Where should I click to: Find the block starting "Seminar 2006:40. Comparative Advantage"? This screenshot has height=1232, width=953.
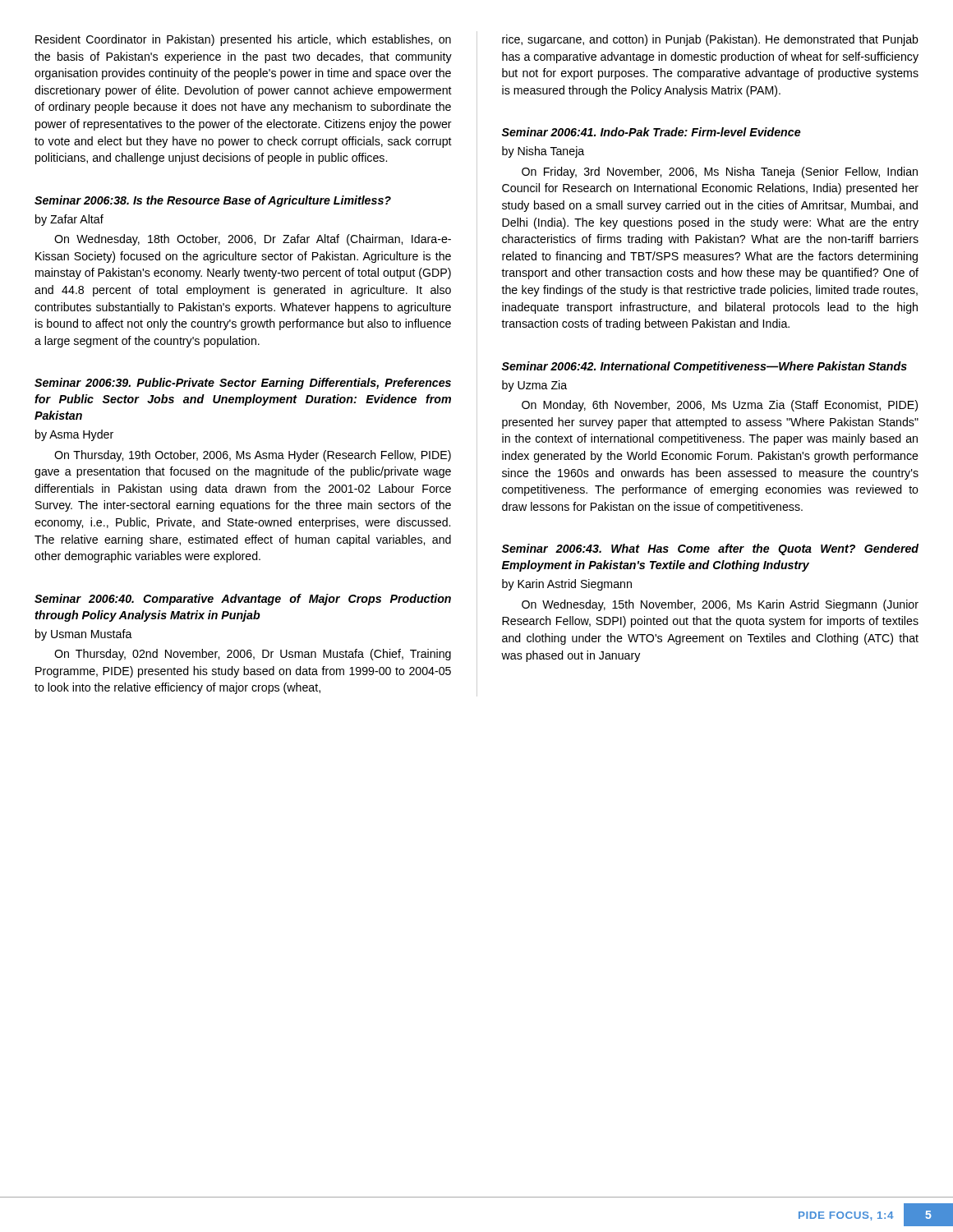click(x=243, y=607)
